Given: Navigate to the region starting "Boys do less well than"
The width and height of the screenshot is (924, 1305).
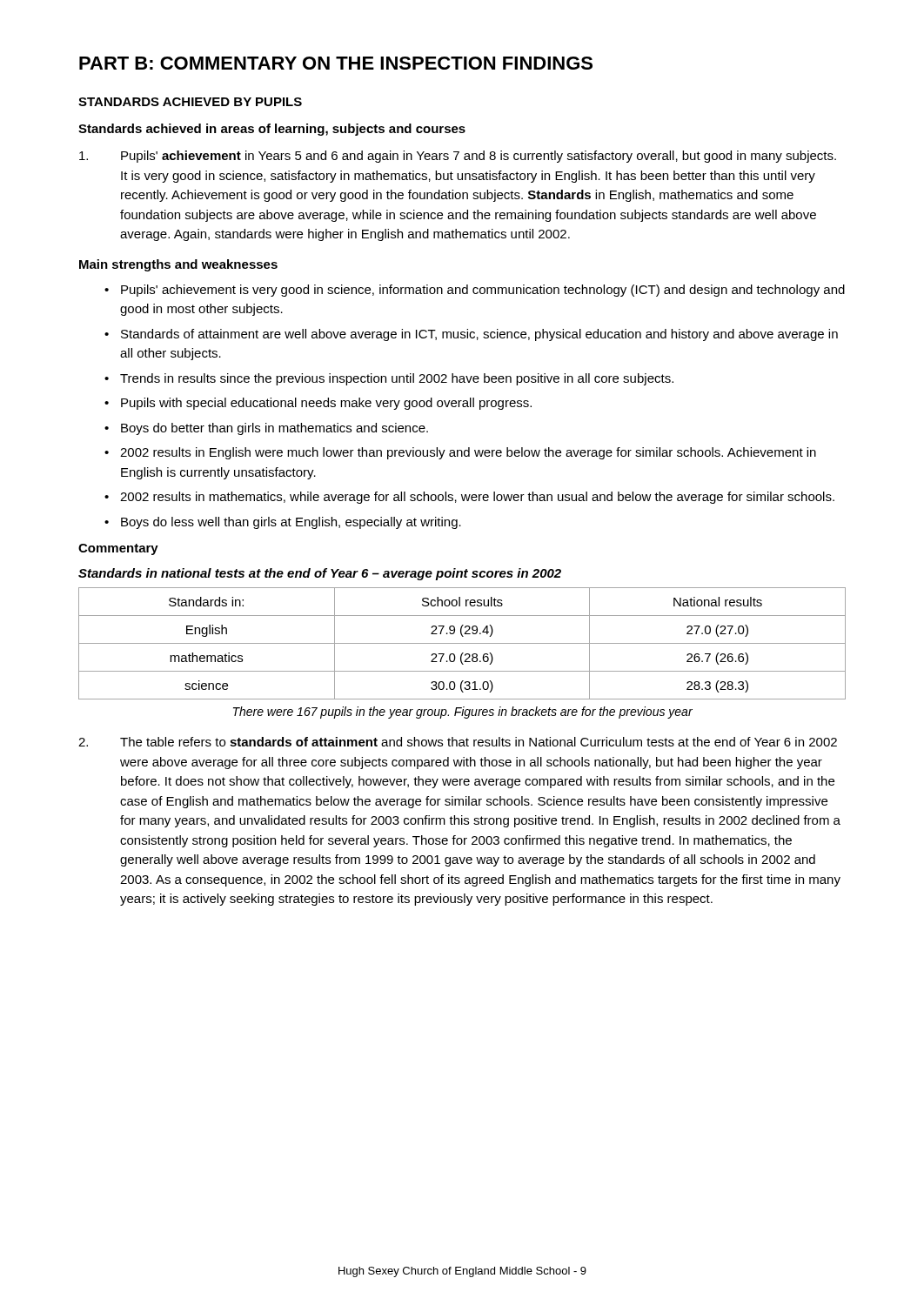Looking at the screenshot, I should click(x=291, y=521).
